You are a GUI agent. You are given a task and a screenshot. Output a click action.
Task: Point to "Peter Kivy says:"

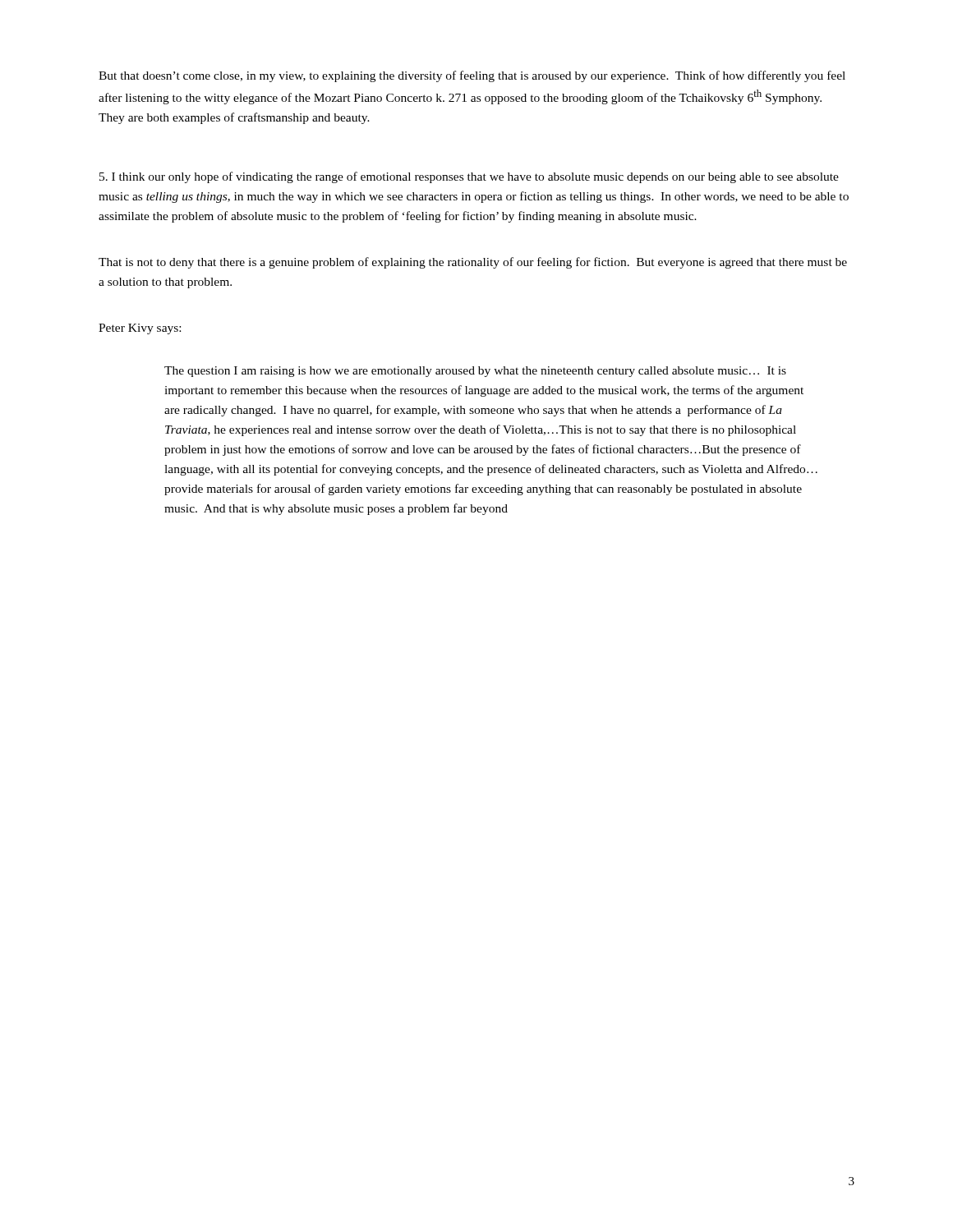click(x=140, y=328)
